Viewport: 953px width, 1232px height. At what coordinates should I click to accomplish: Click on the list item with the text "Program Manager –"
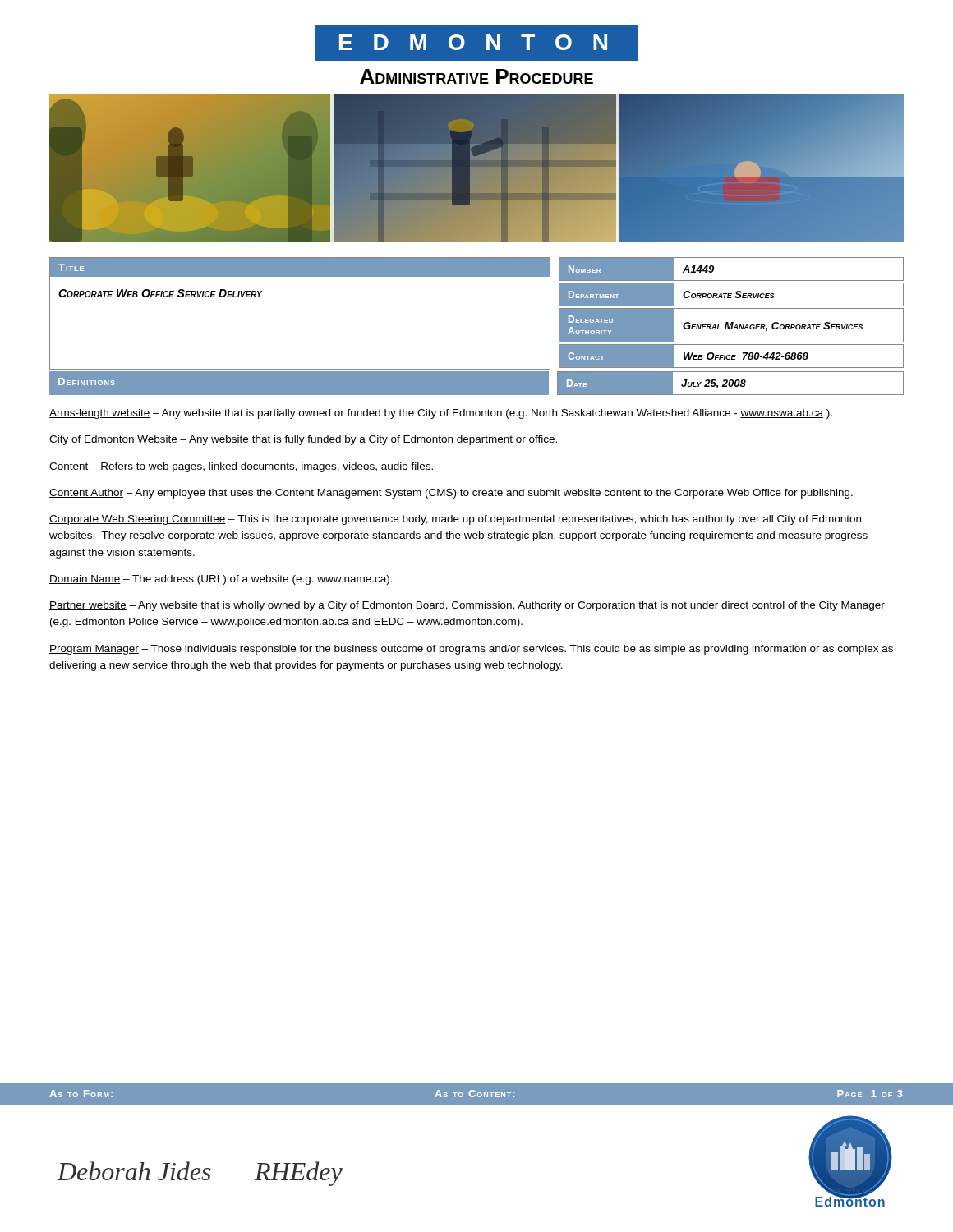click(471, 656)
